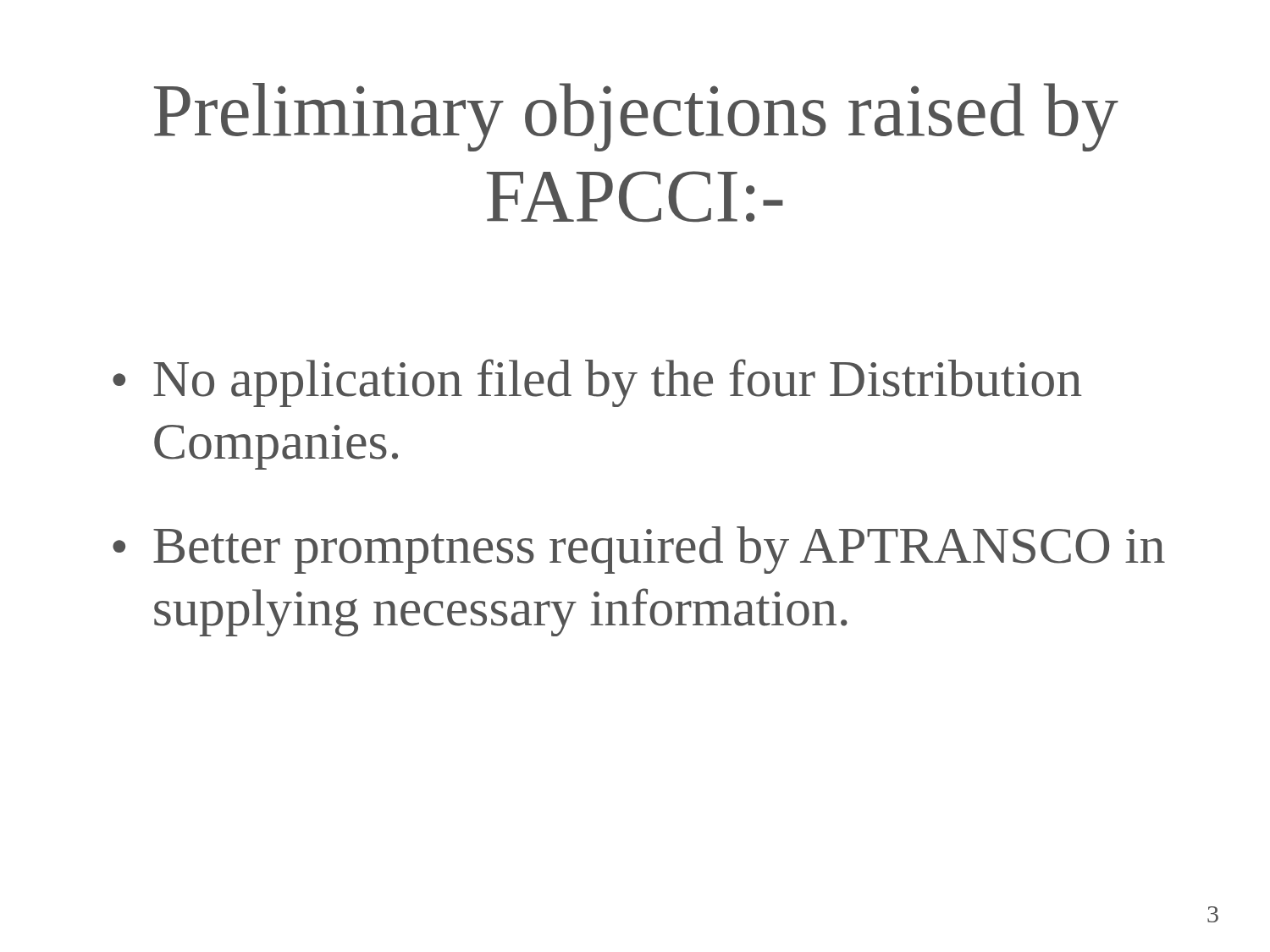
Task: Locate the list item containing "• Better promptness required by"
Action: click(648, 576)
